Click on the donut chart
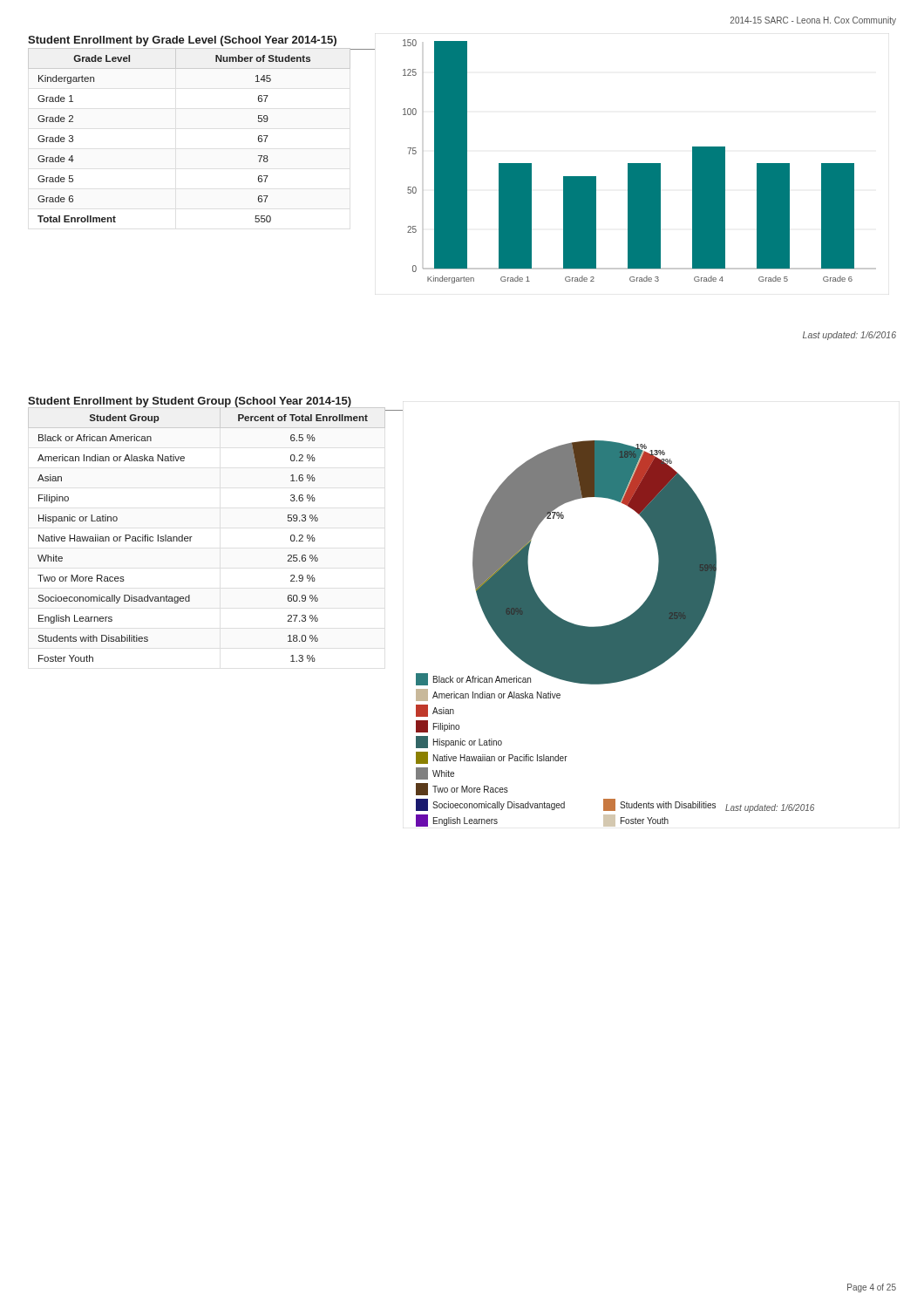Image resolution: width=924 pixels, height=1308 pixels. click(x=651, y=615)
